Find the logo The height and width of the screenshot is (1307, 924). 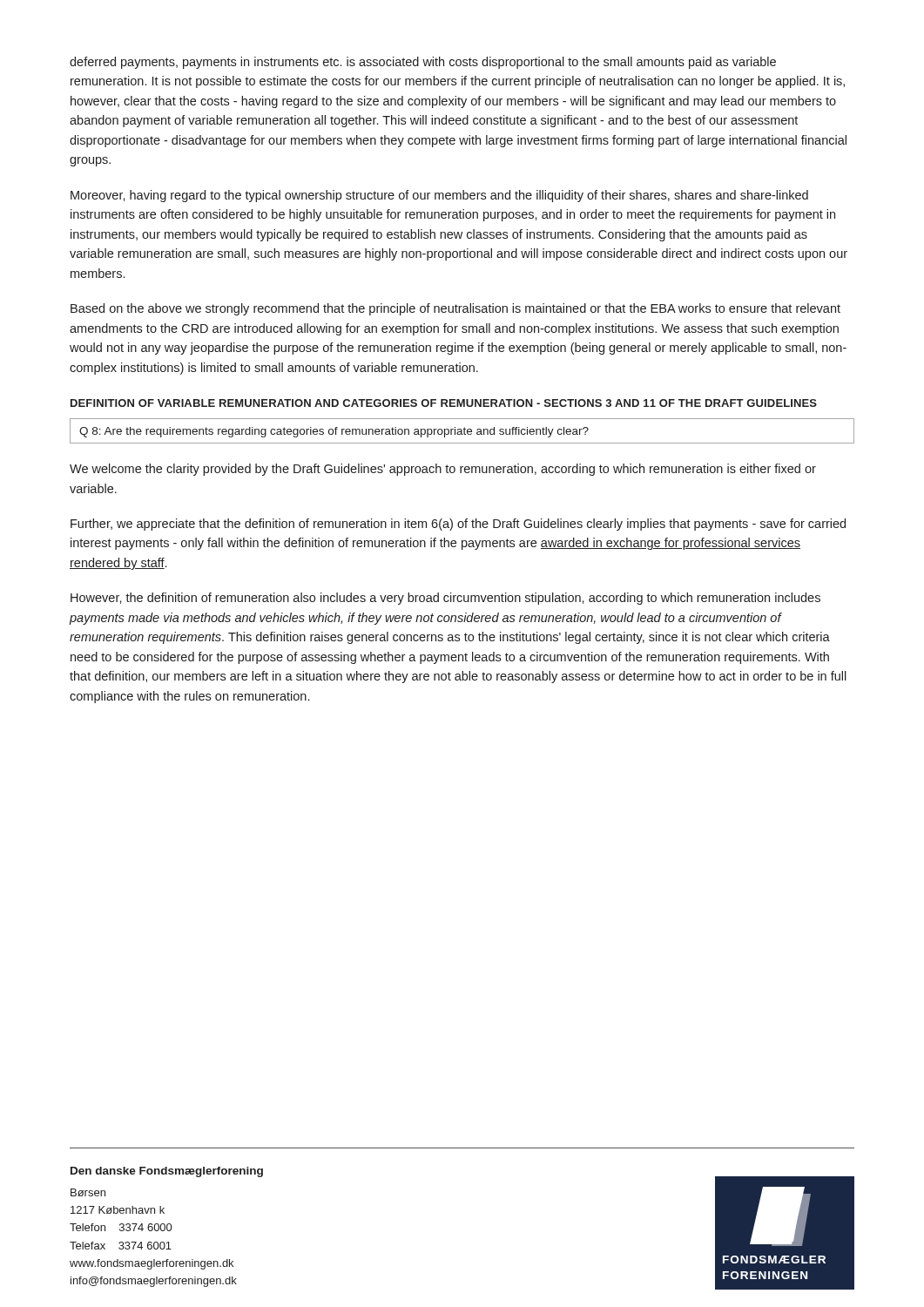785,1233
